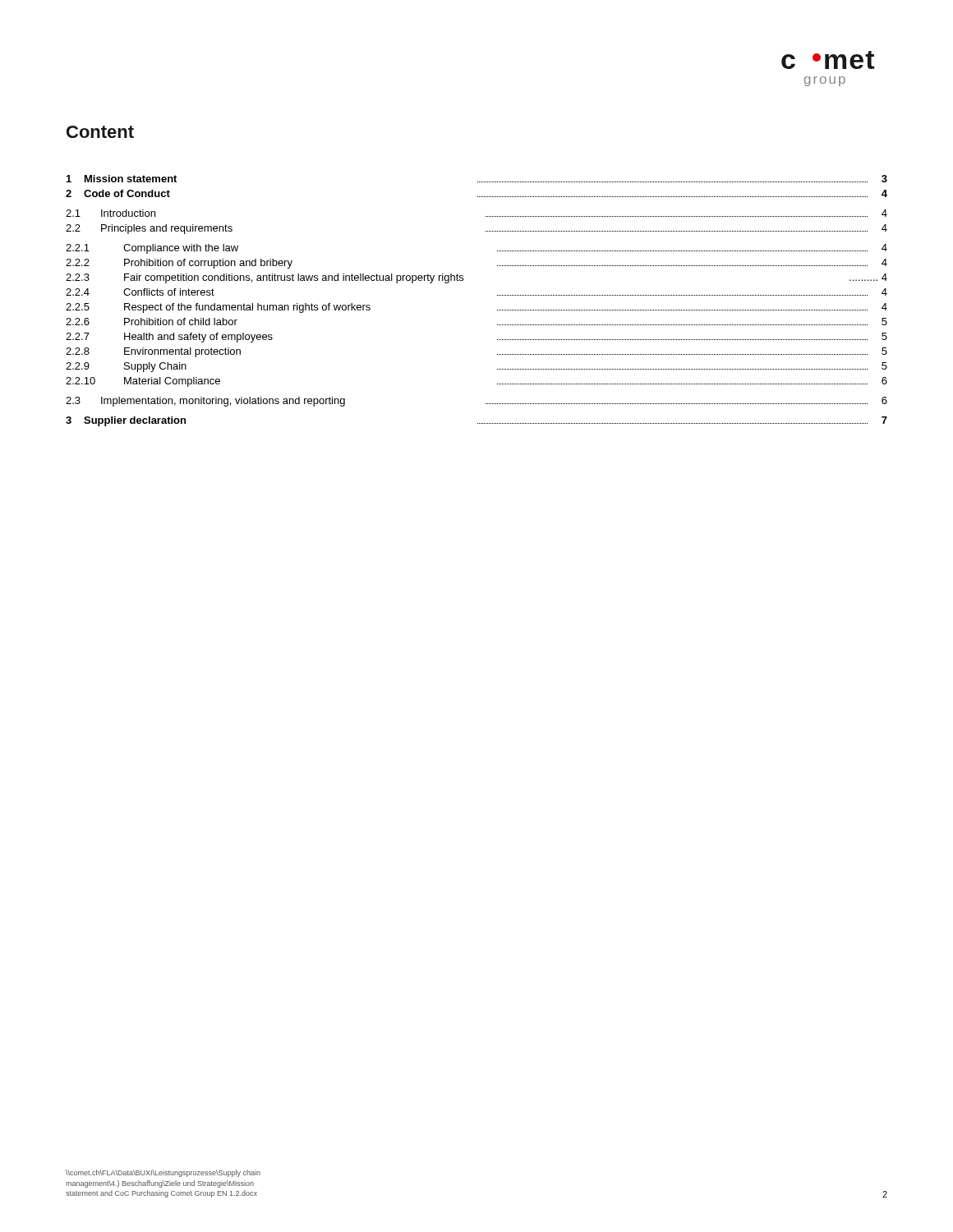Click on the logo

(834, 64)
